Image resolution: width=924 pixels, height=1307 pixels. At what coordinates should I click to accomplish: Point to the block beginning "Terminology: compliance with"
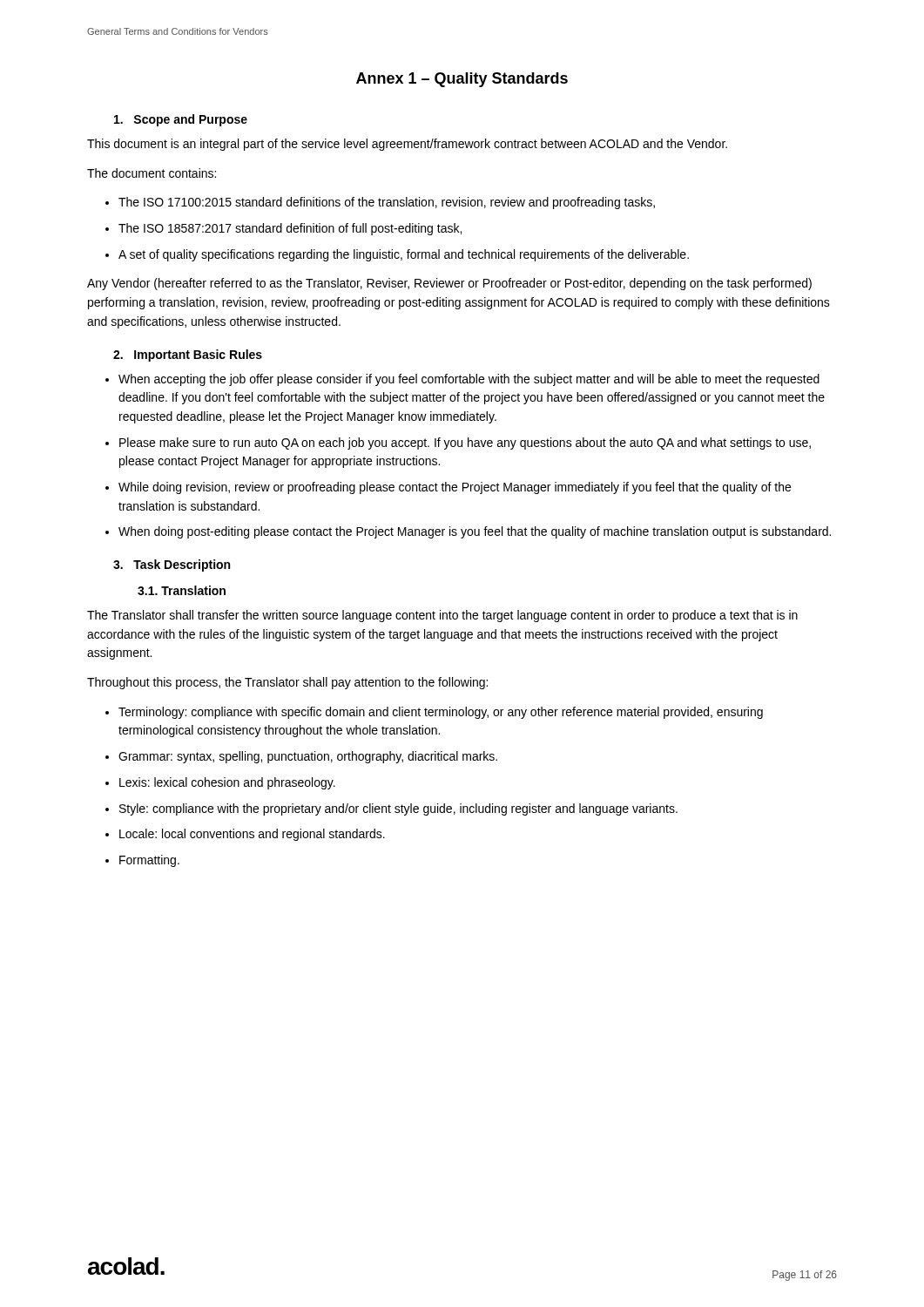click(x=478, y=722)
